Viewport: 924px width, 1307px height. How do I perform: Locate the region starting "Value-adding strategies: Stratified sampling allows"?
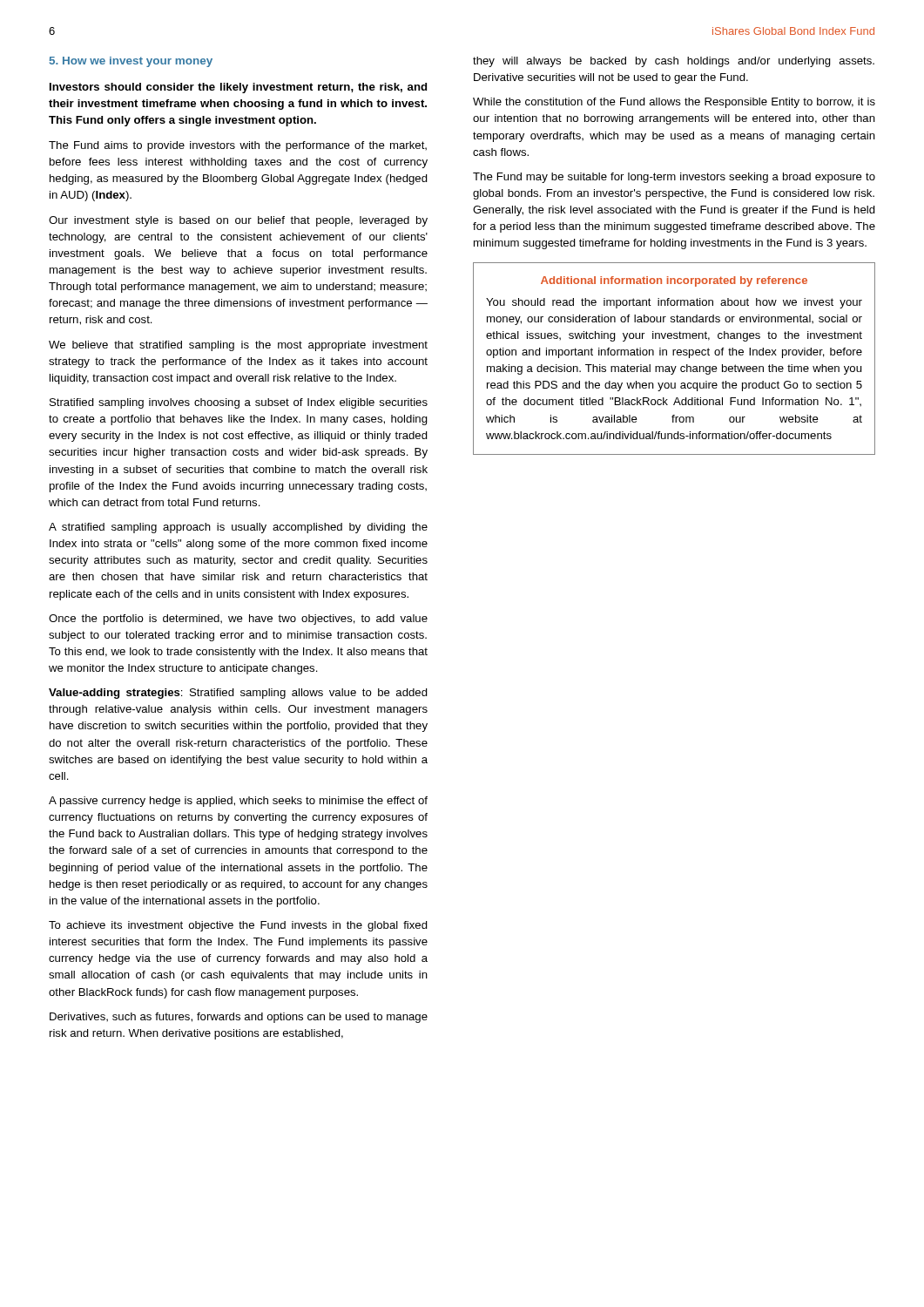[238, 734]
